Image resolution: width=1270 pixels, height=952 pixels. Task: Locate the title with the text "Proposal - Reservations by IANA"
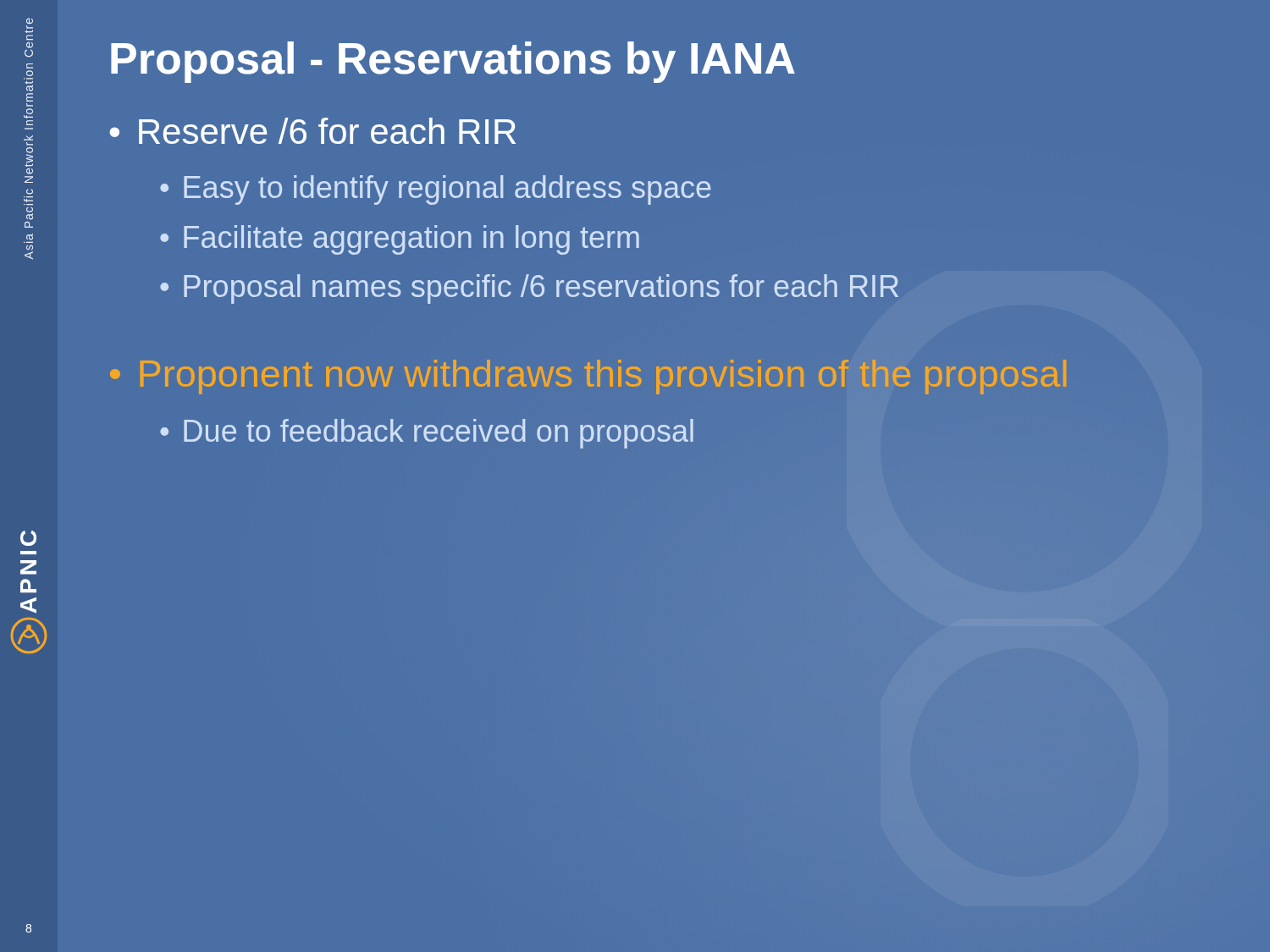(660, 59)
